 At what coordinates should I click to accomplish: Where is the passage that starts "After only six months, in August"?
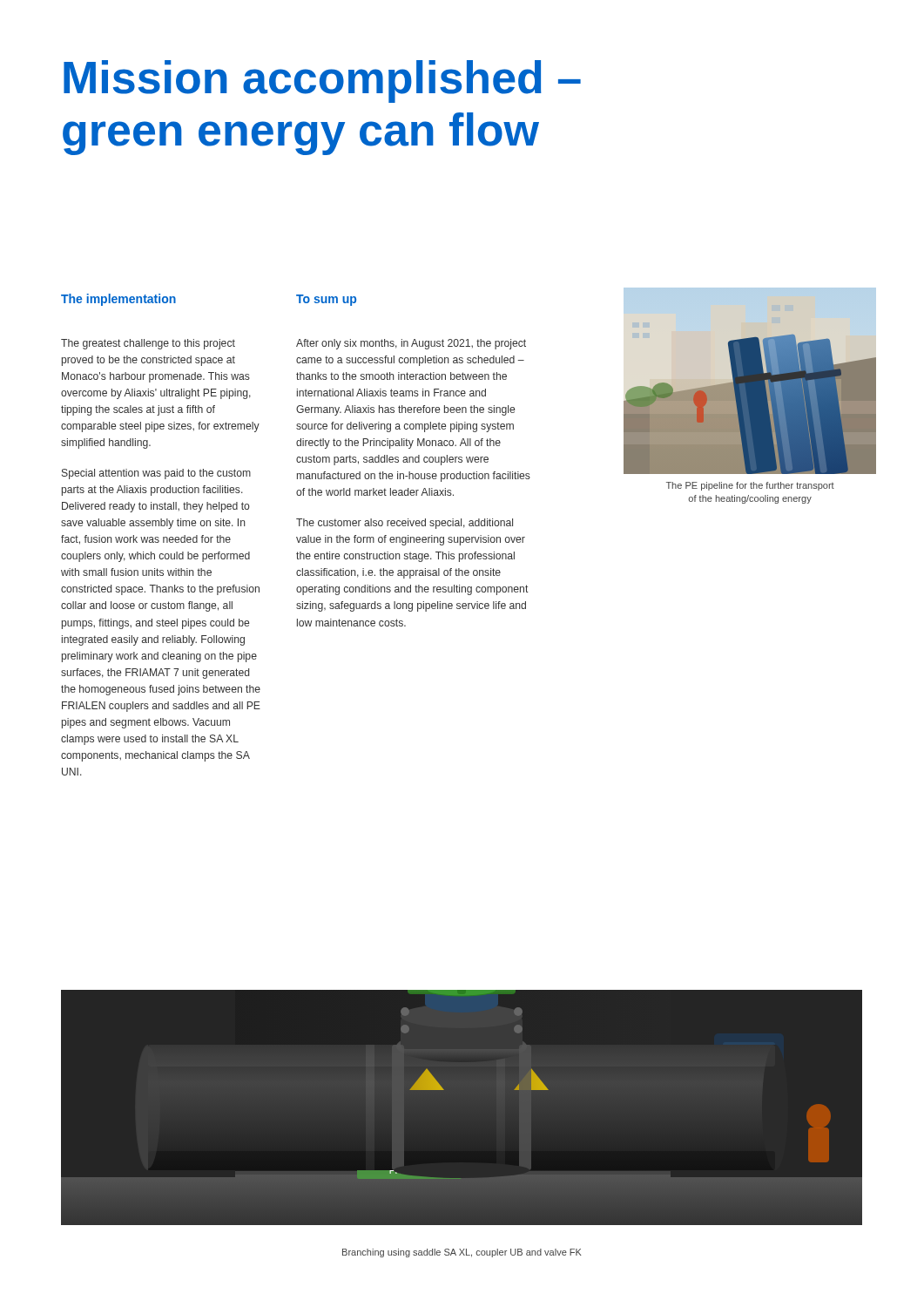[x=414, y=483]
